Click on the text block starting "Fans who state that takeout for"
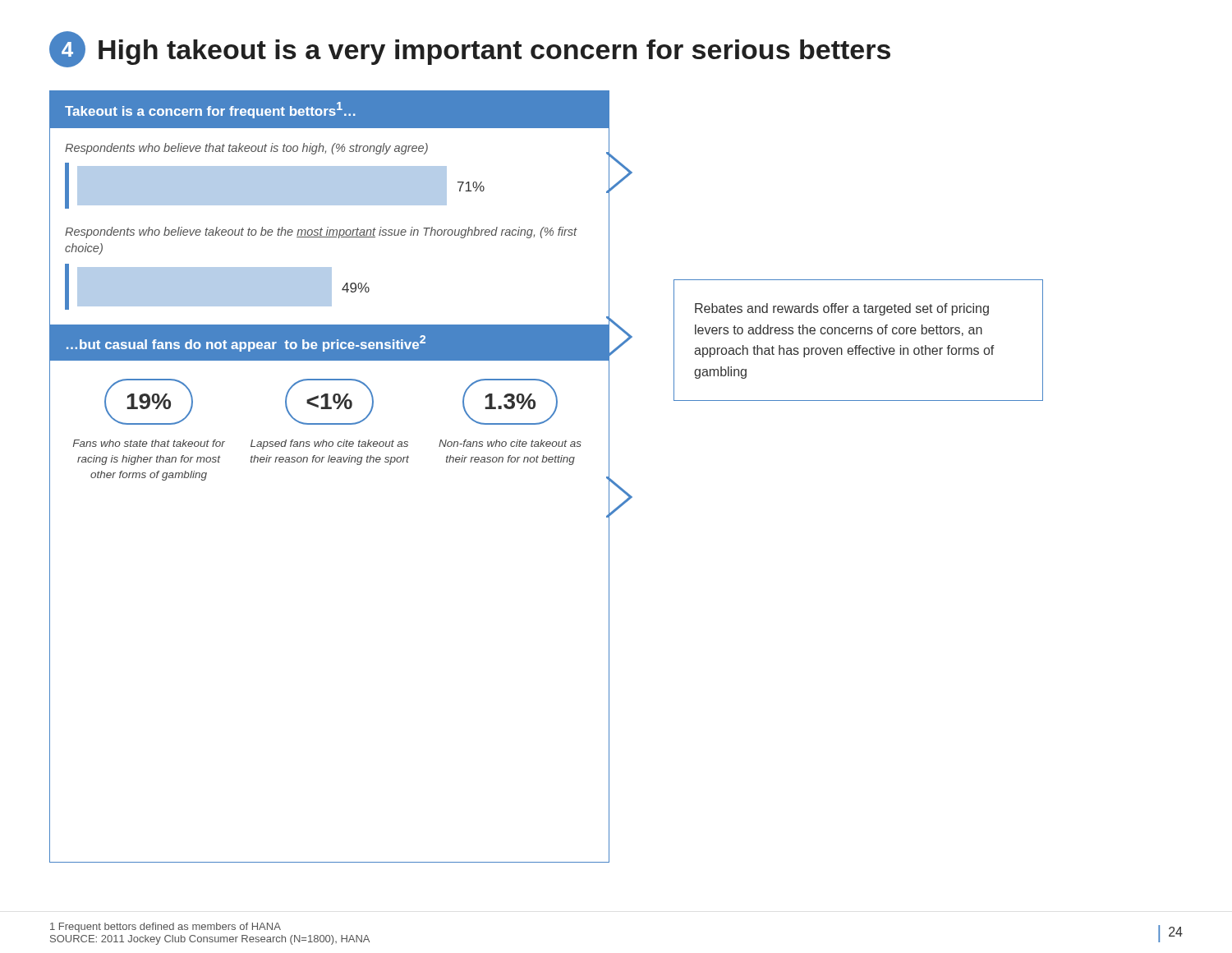This screenshot has height=953, width=1232. tap(149, 459)
